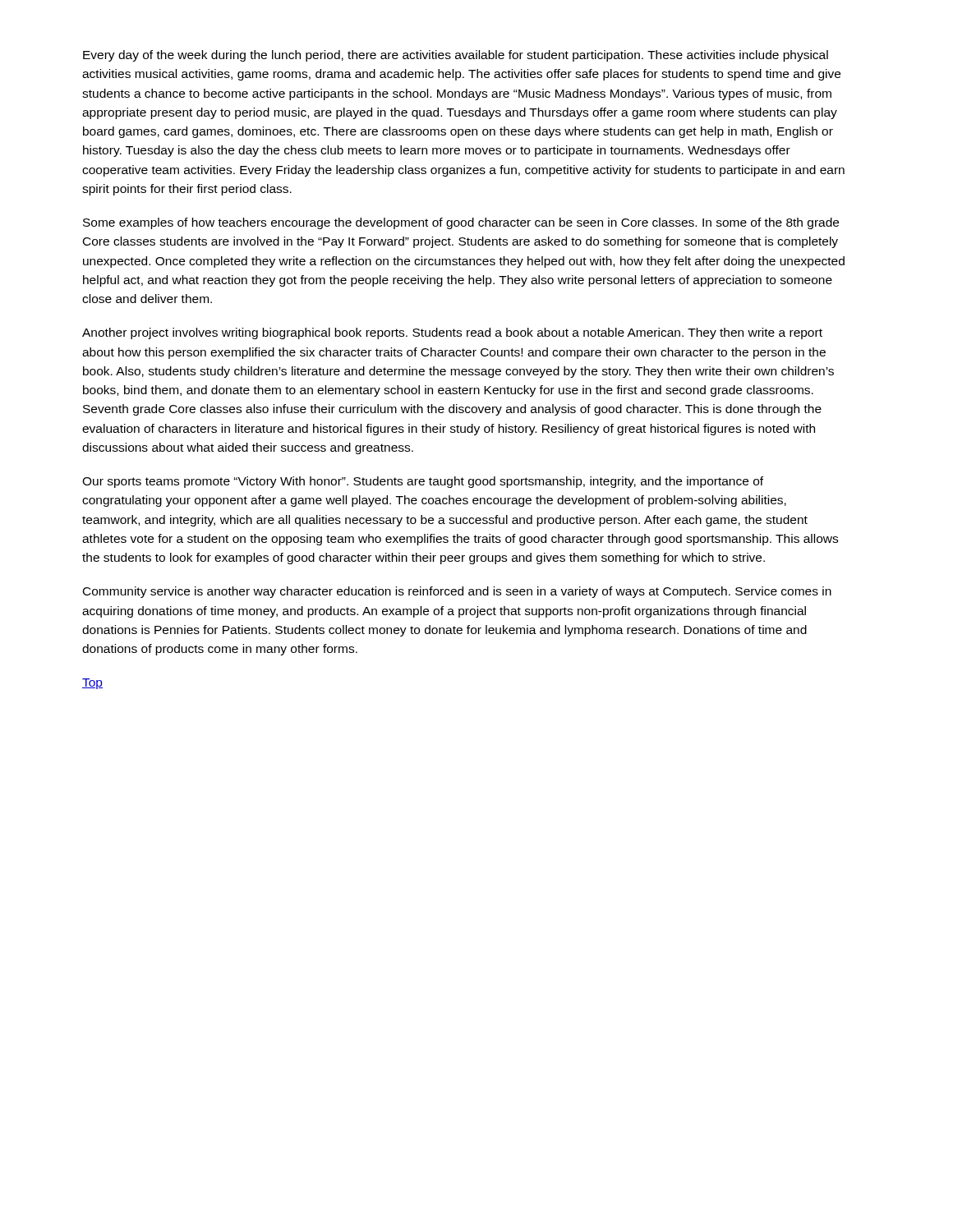Click on the block starting "Community service is another way character education"
953x1232 pixels.
(457, 620)
